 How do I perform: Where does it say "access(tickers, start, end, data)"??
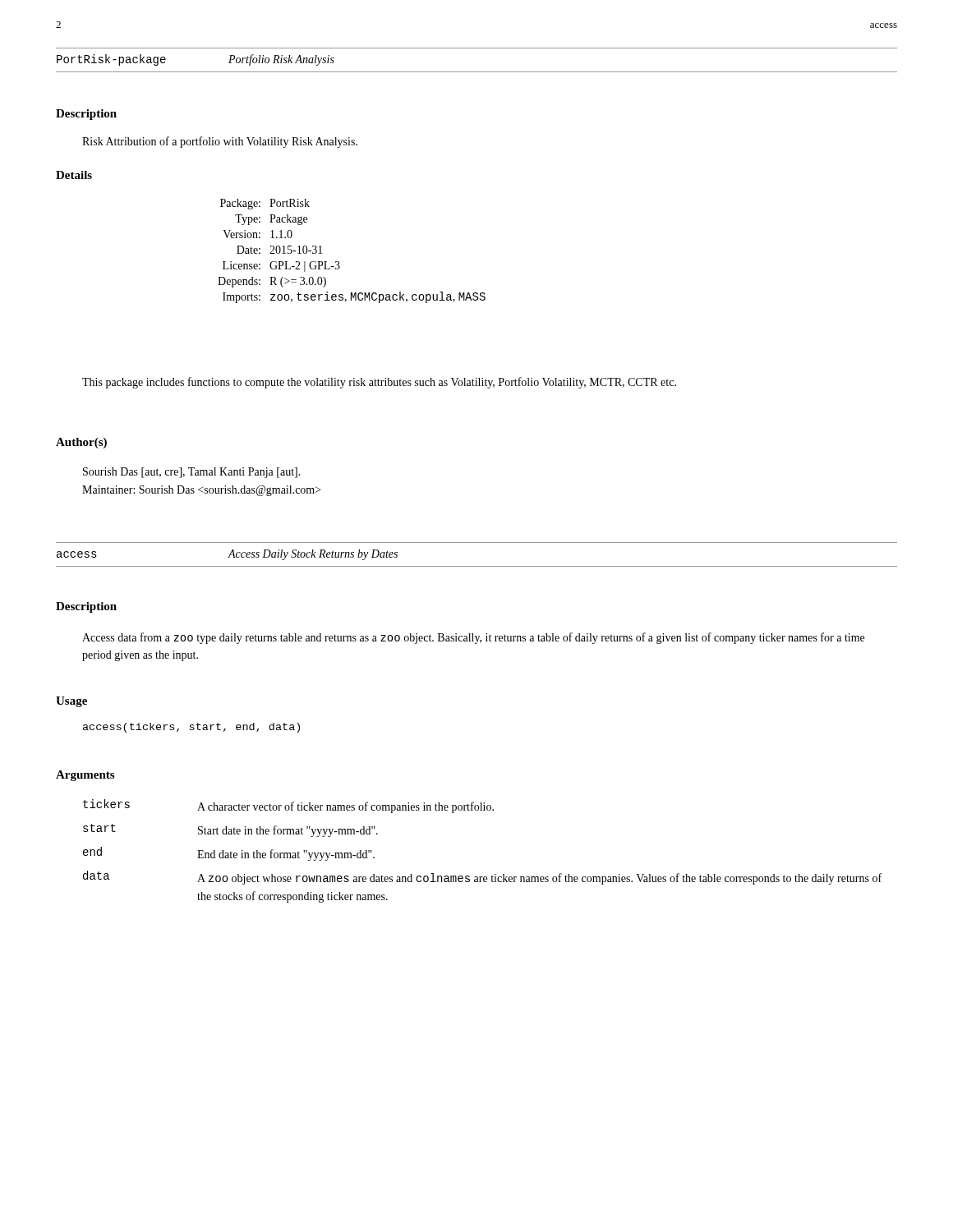coord(191,728)
